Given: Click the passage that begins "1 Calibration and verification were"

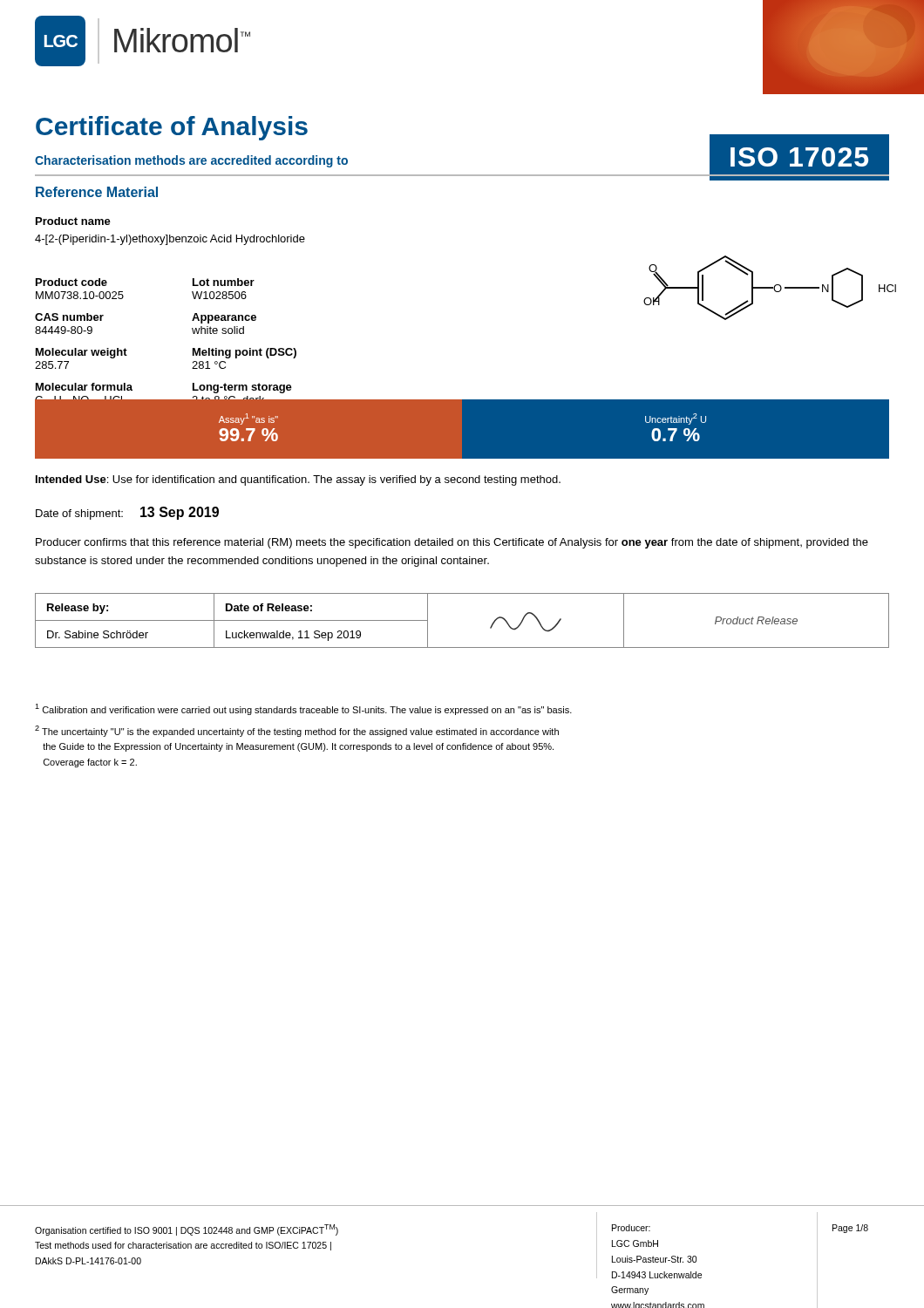Looking at the screenshot, I should pos(303,708).
